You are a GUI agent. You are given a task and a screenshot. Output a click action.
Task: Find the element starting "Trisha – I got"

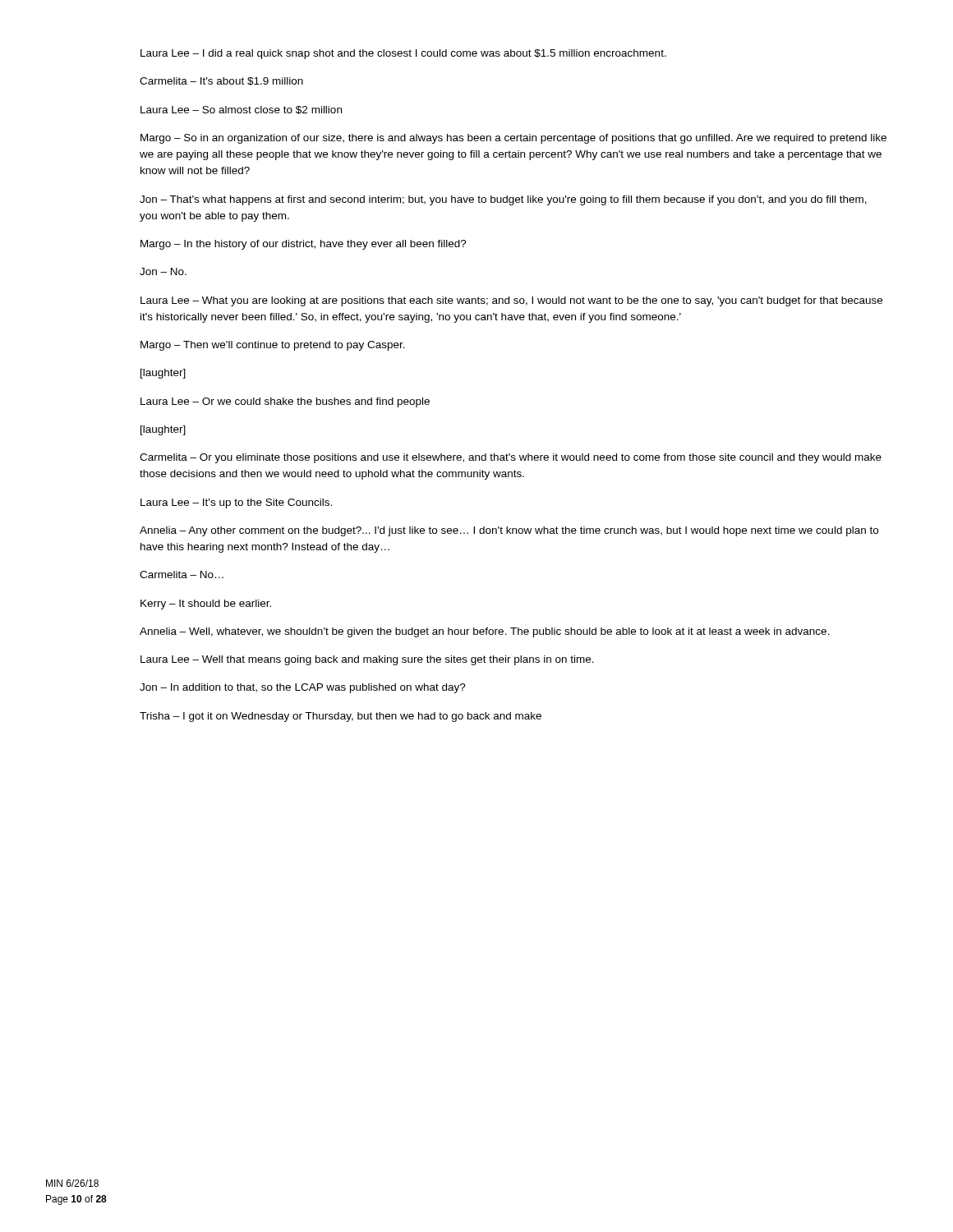(x=341, y=715)
